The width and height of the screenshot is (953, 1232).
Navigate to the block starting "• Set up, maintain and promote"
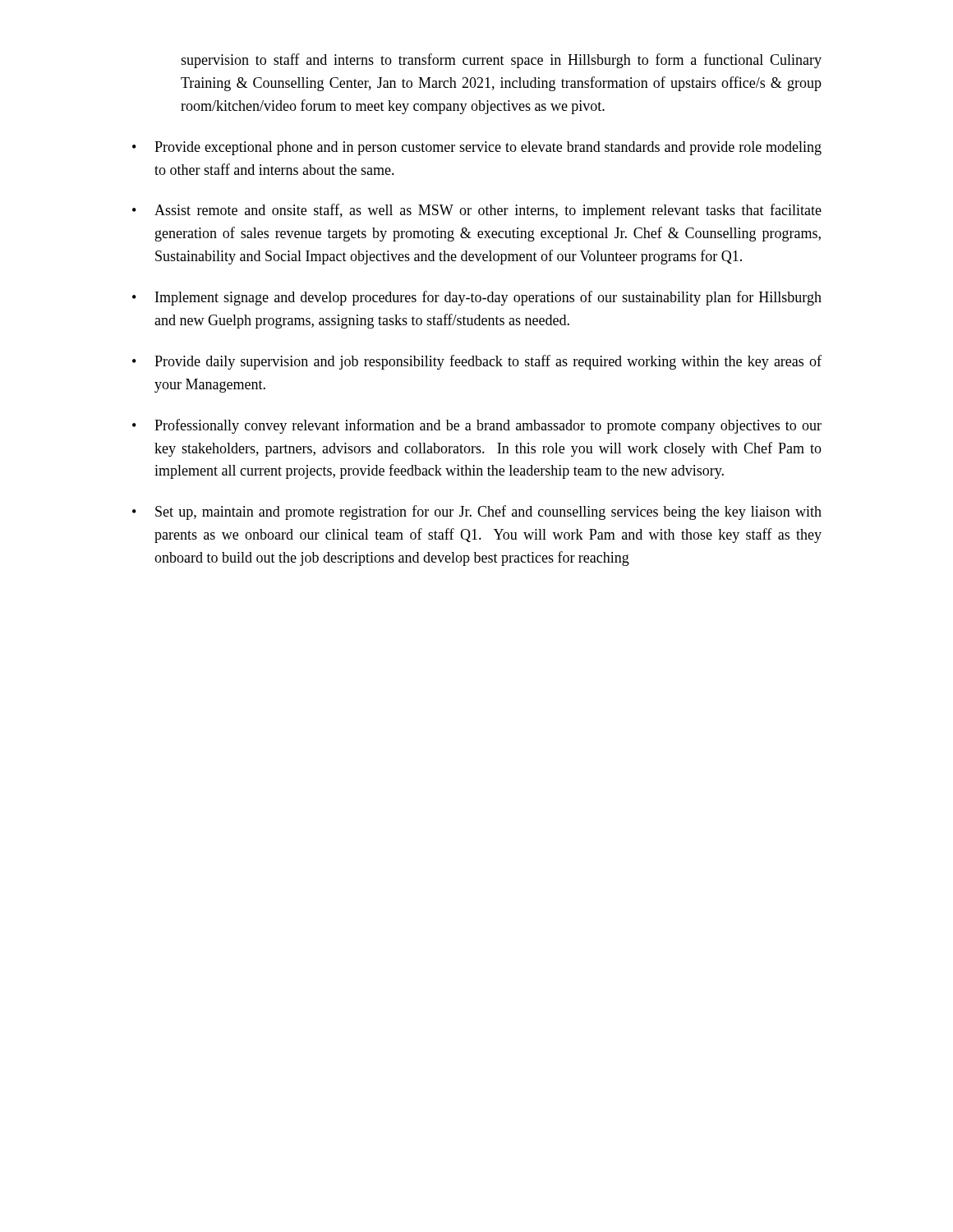[476, 536]
